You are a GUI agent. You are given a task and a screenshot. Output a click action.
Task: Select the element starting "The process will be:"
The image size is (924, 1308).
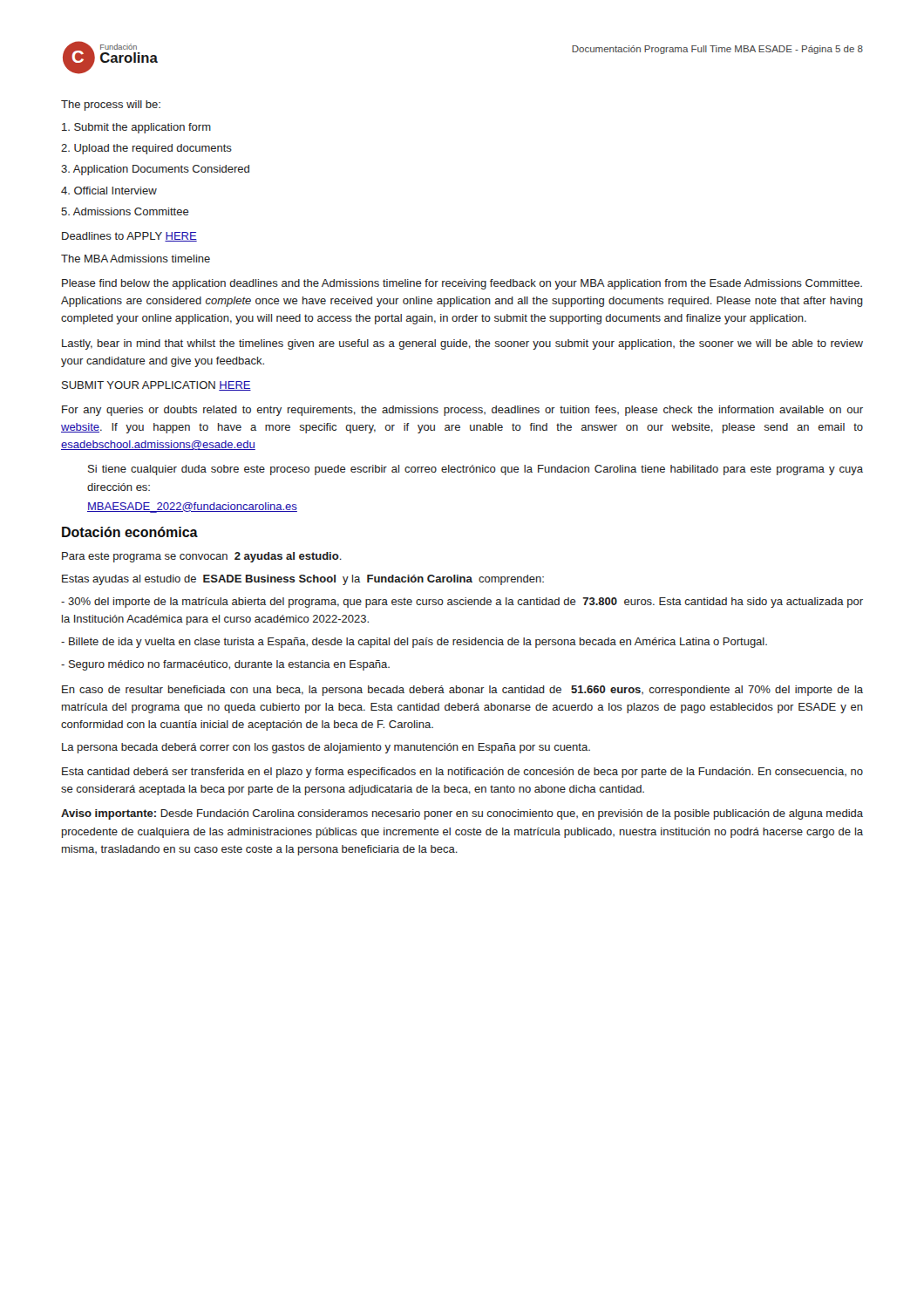[x=111, y=104]
